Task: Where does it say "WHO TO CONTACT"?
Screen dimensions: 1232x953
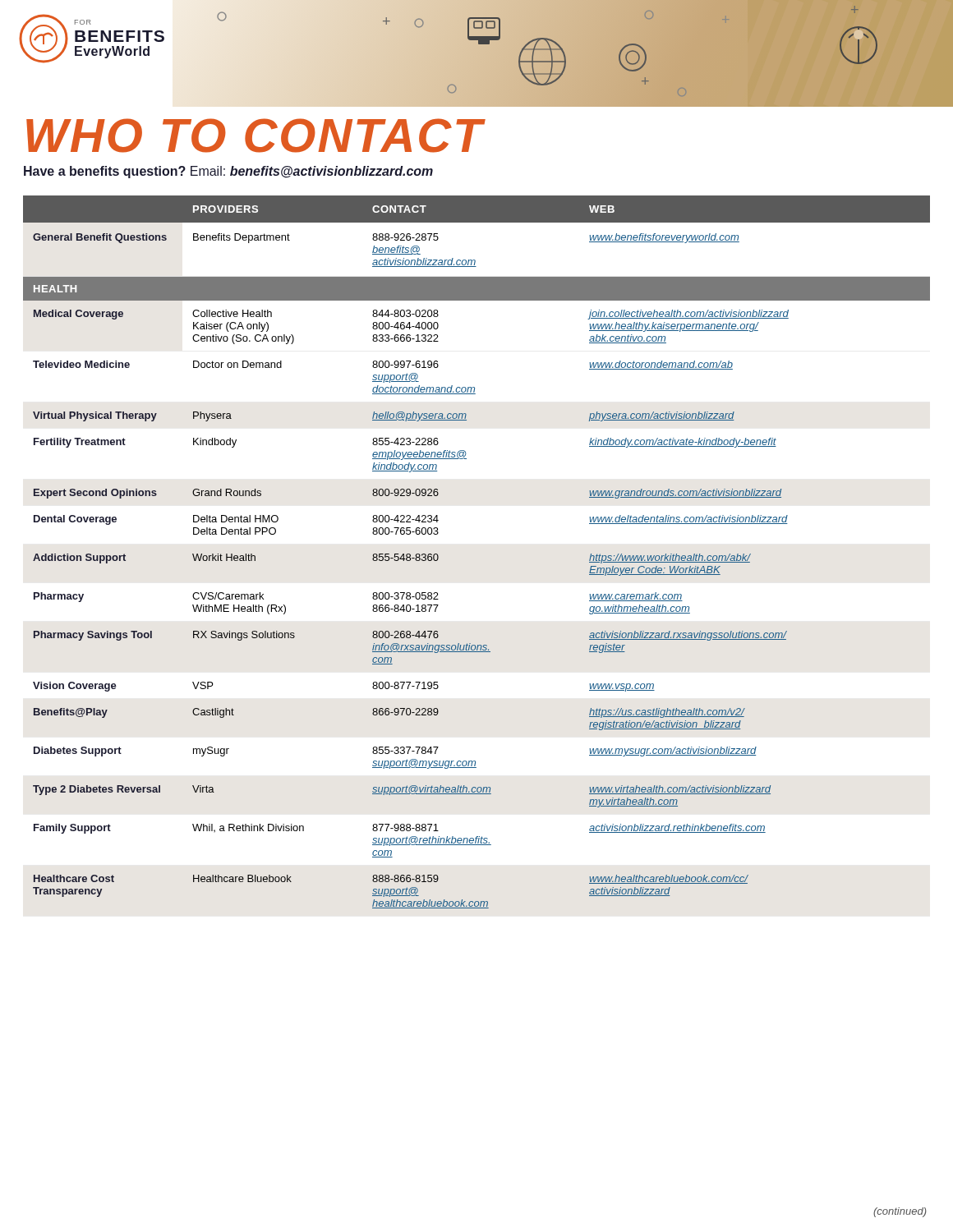Action: 253,136
